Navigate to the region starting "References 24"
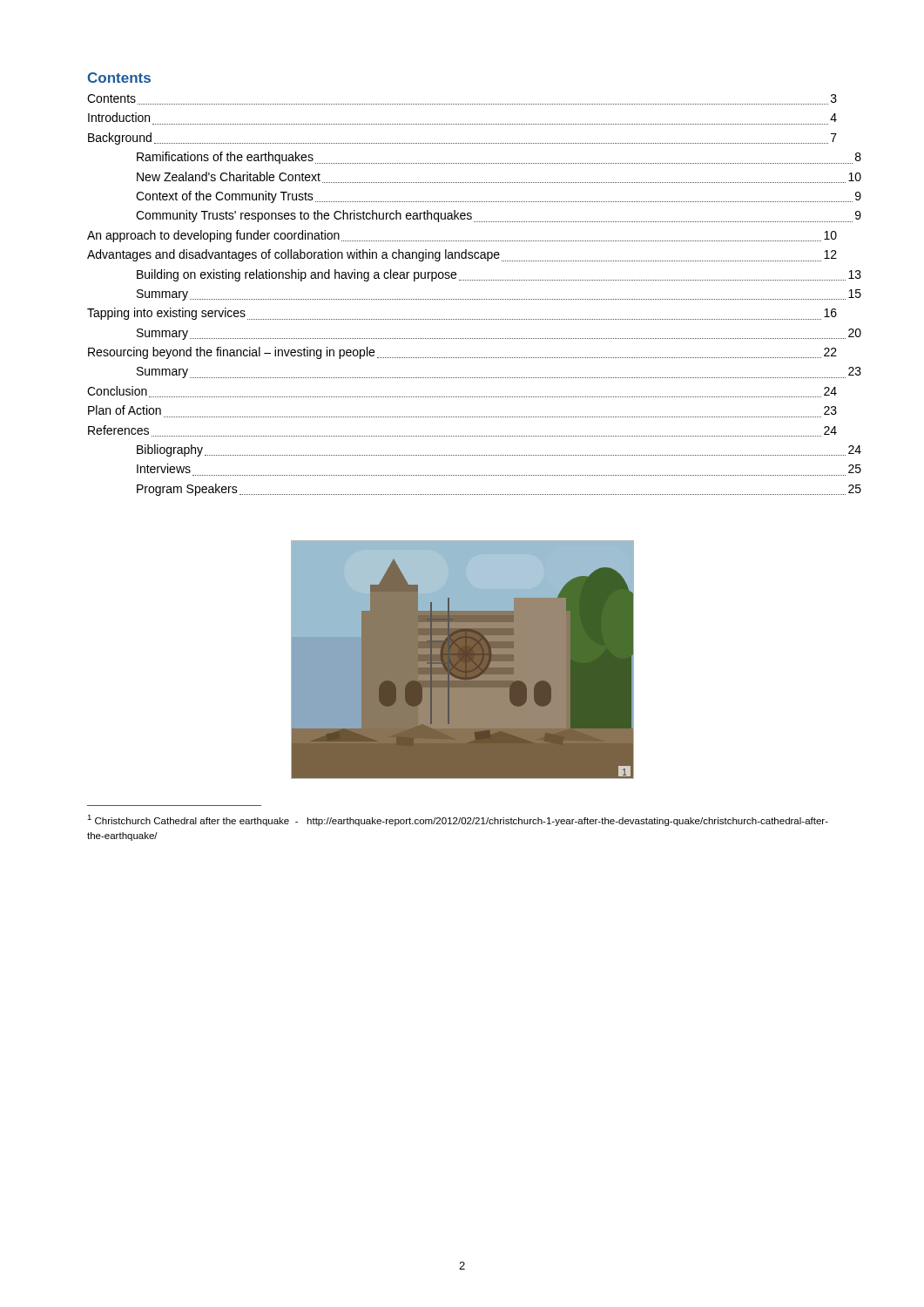This screenshot has width=924, height=1307. [x=462, y=430]
